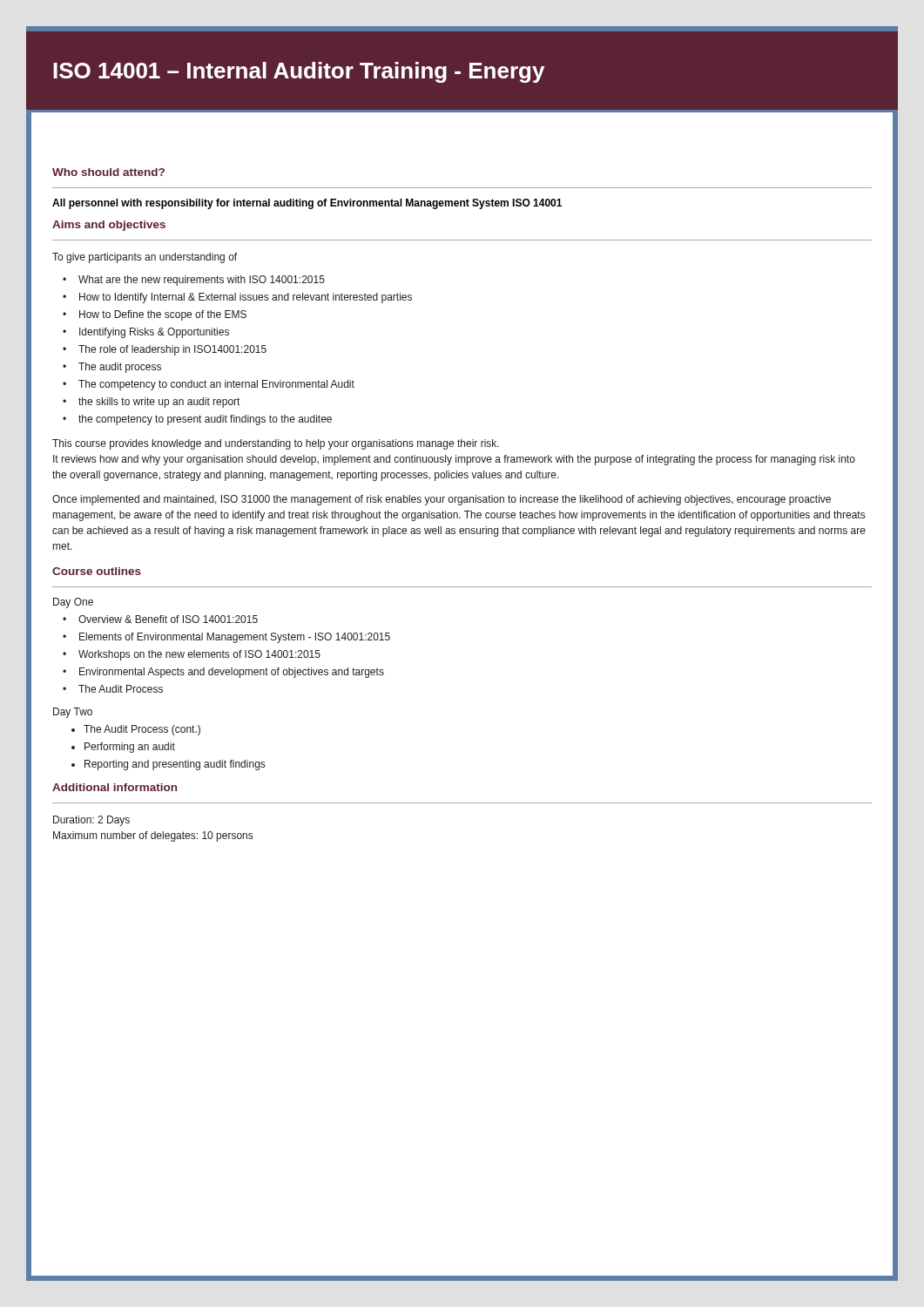Point to the block beginning "This course provides knowledge"

coord(454,459)
